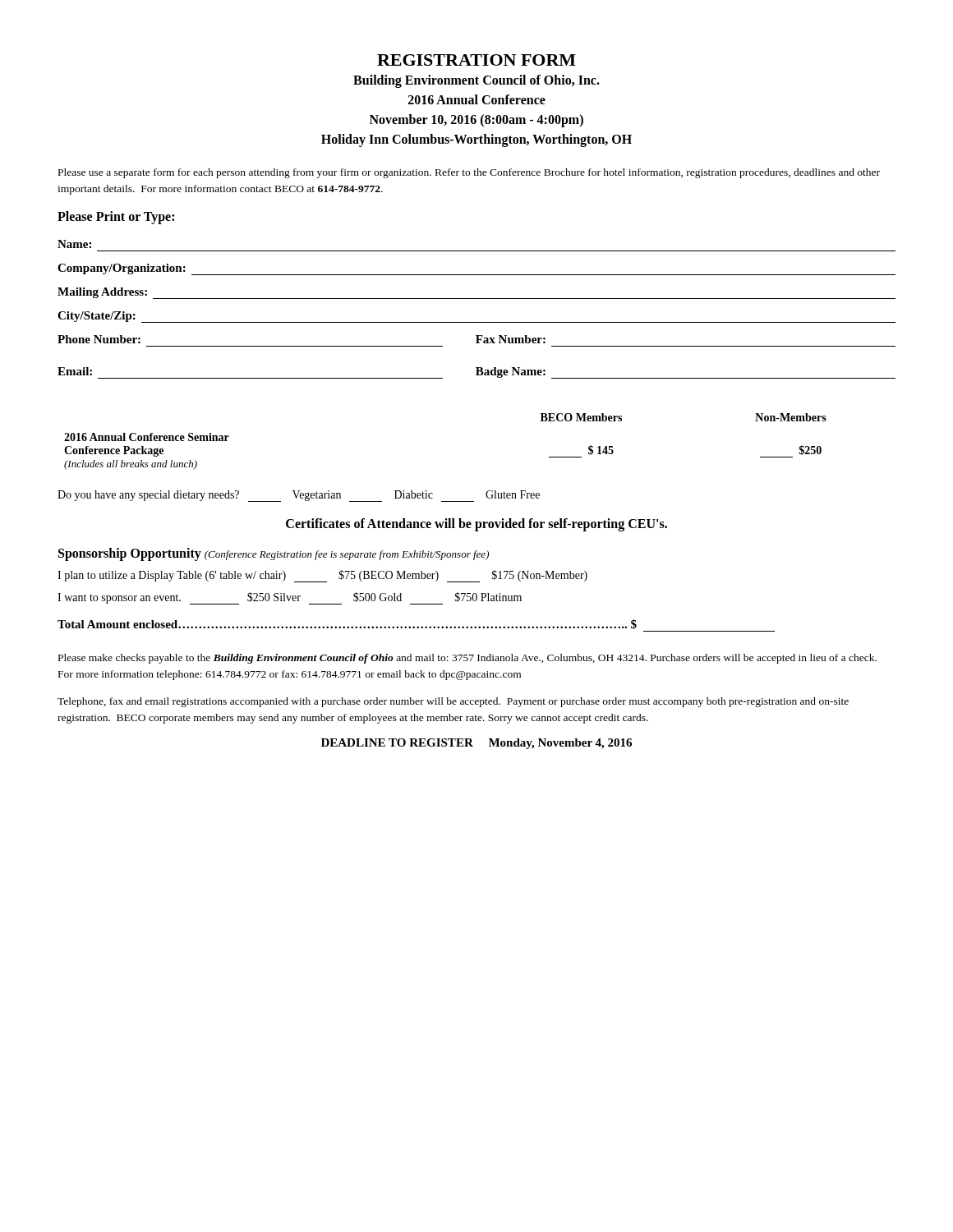Point to the text block starting "Please make checks"
This screenshot has width=953, height=1232.
click(x=469, y=666)
